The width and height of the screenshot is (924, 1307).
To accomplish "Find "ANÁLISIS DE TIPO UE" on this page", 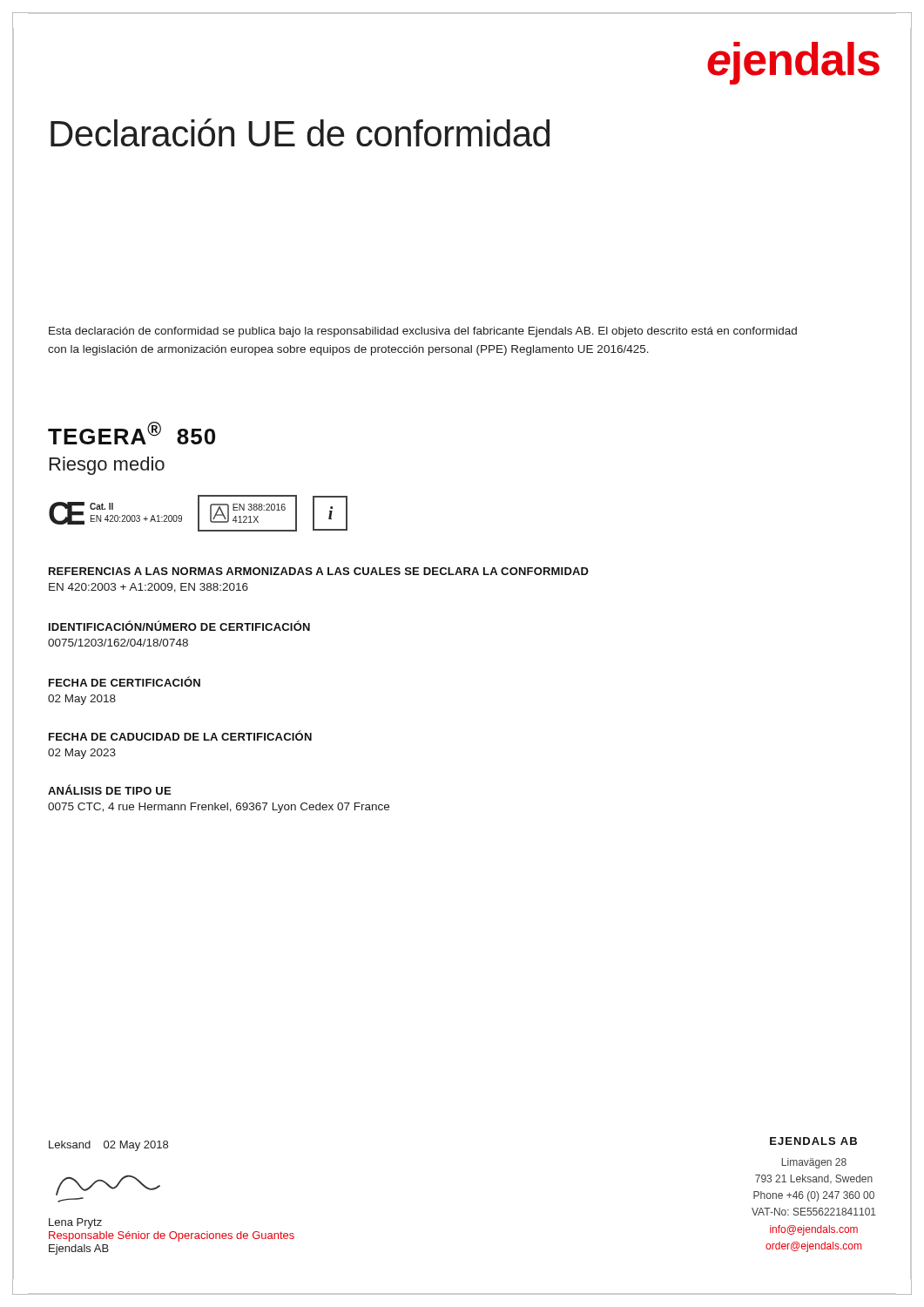I will pos(109,789).
